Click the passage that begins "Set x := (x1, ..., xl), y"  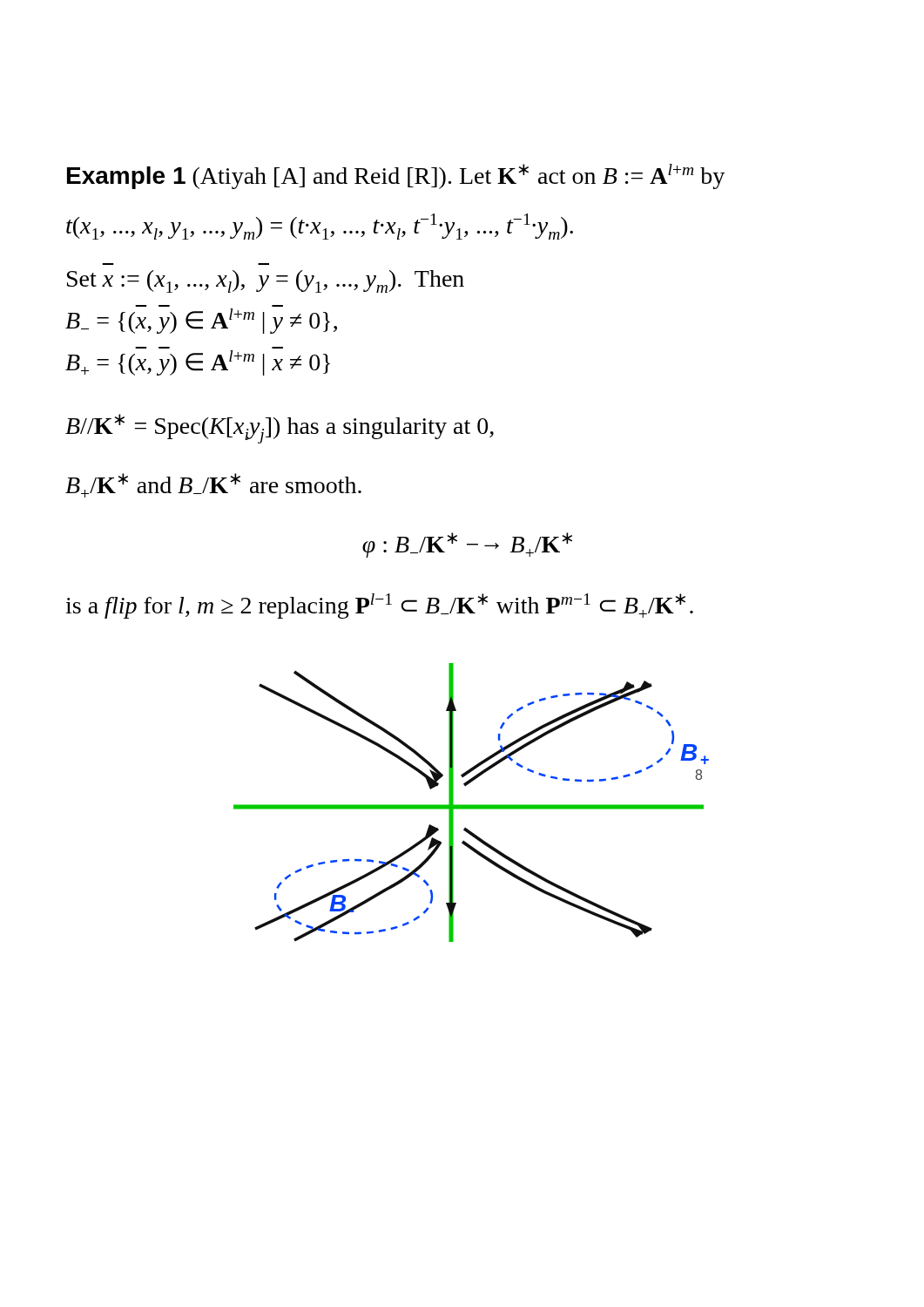click(x=265, y=323)
